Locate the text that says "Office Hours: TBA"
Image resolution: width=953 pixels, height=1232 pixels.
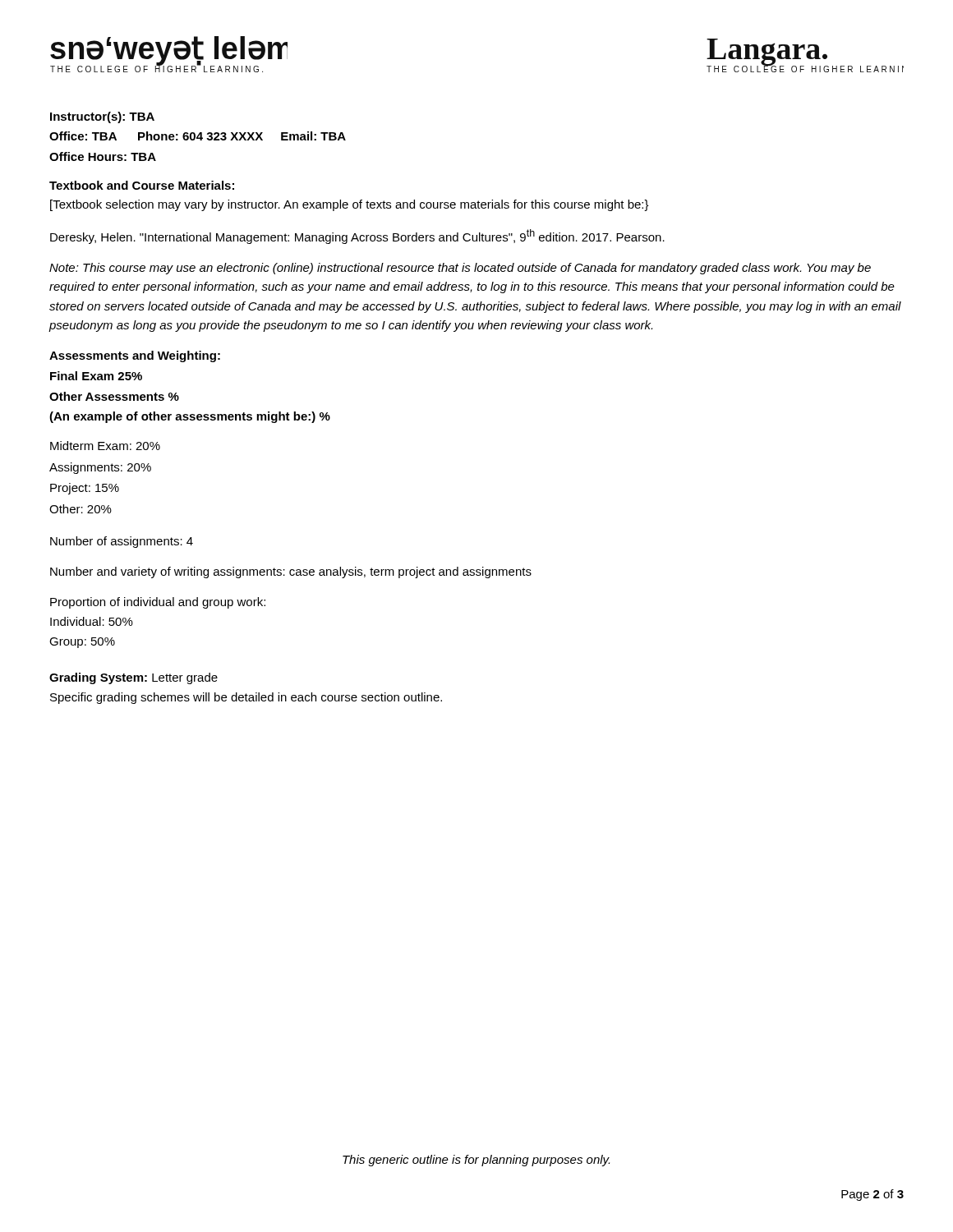click(103, 156)
